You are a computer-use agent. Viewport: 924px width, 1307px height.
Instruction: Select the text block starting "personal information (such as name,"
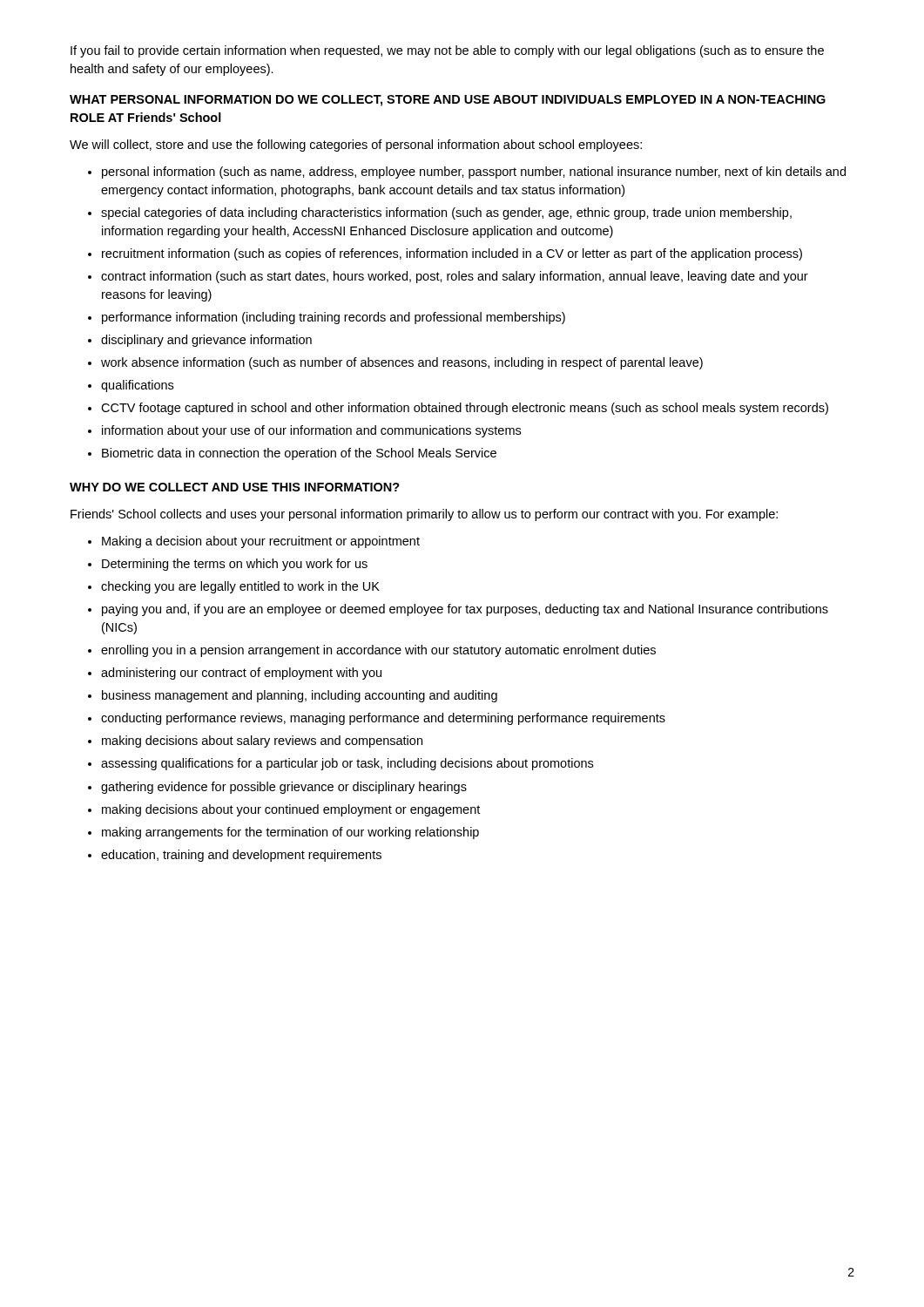(x=474, y=181)
